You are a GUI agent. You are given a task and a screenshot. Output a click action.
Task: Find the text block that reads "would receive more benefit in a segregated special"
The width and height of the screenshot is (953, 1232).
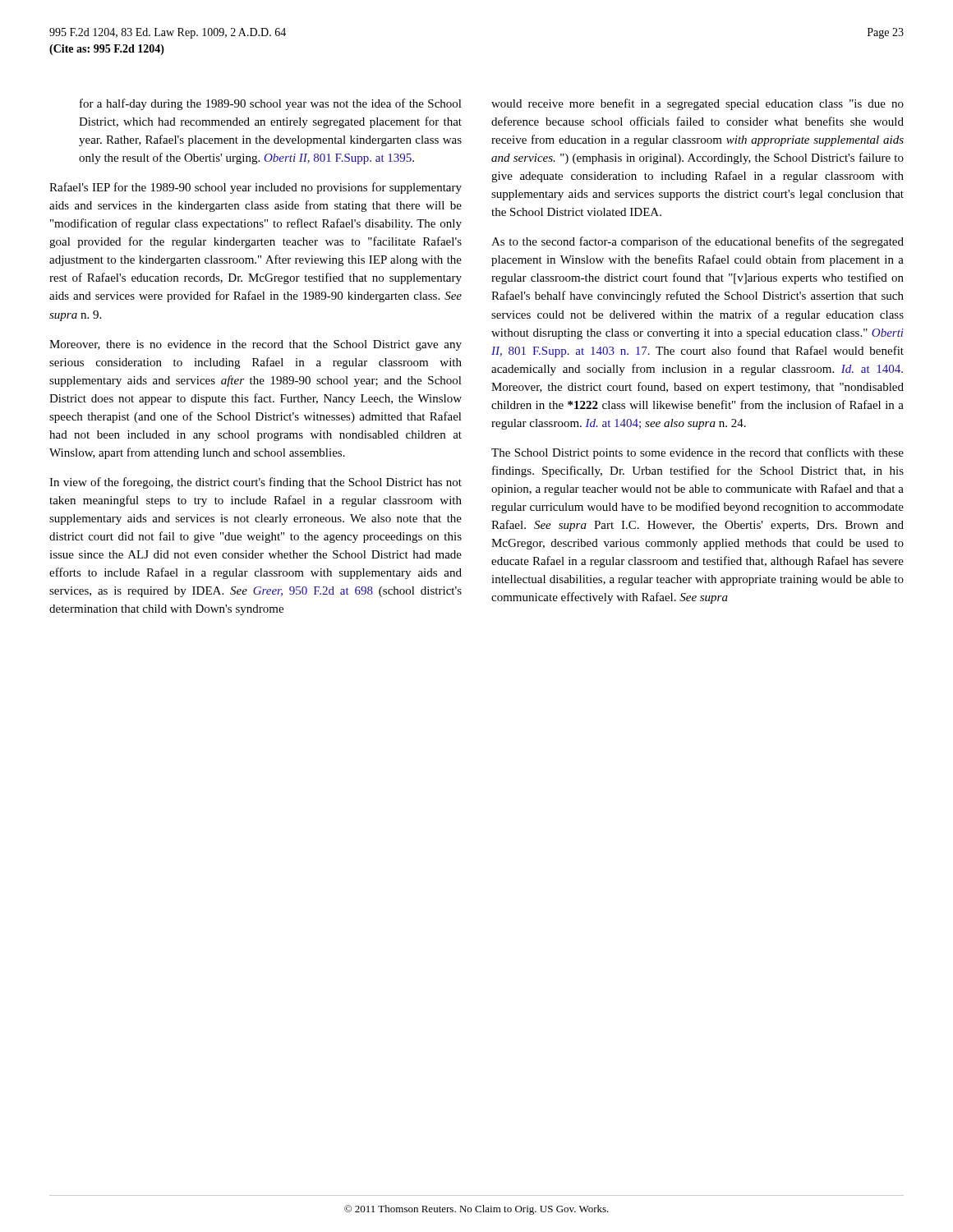coord(698,158)
